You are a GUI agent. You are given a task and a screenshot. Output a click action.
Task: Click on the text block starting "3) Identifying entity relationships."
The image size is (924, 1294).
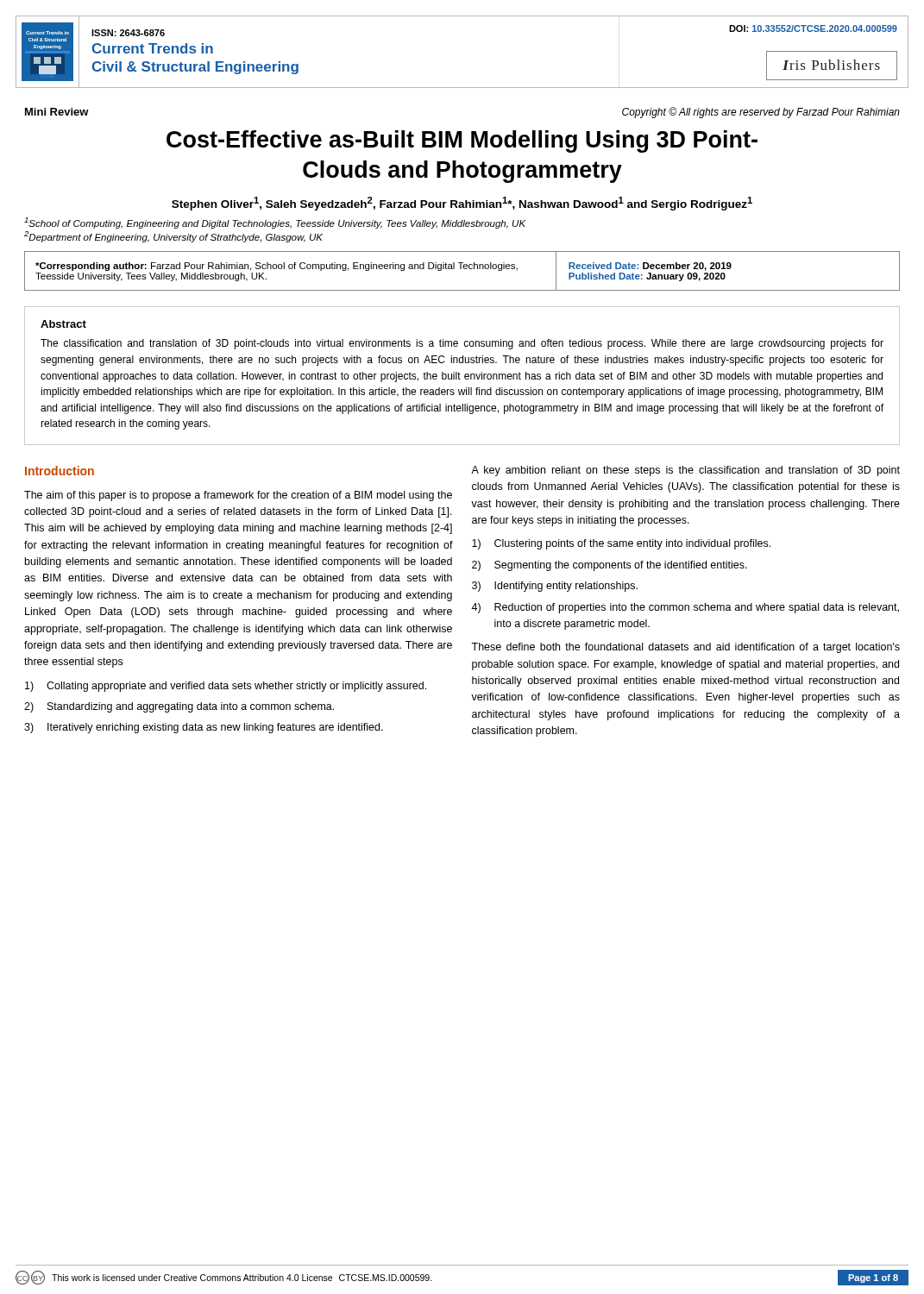tap(555, 587)
